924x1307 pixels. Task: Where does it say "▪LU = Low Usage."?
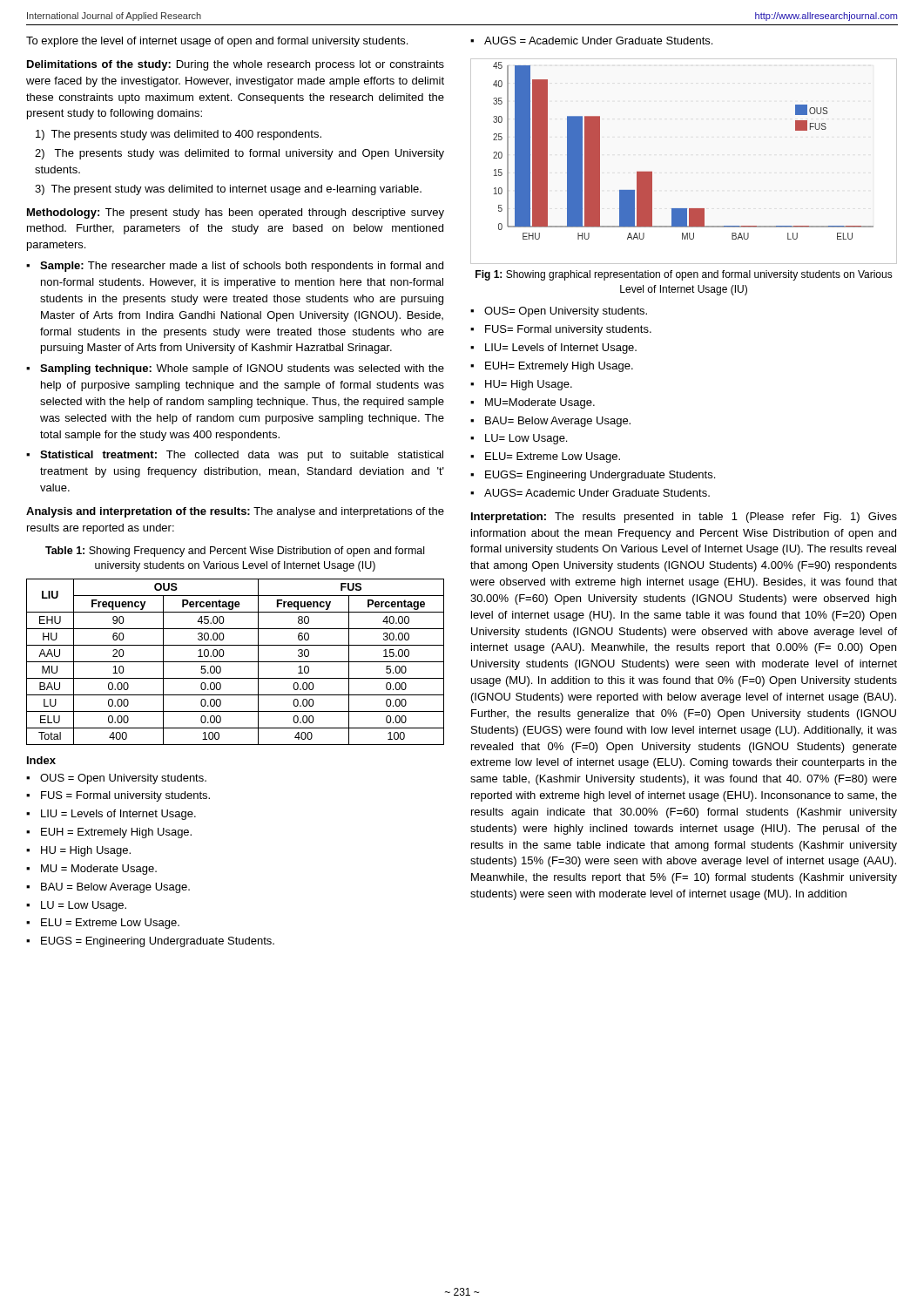coord(77,905)
